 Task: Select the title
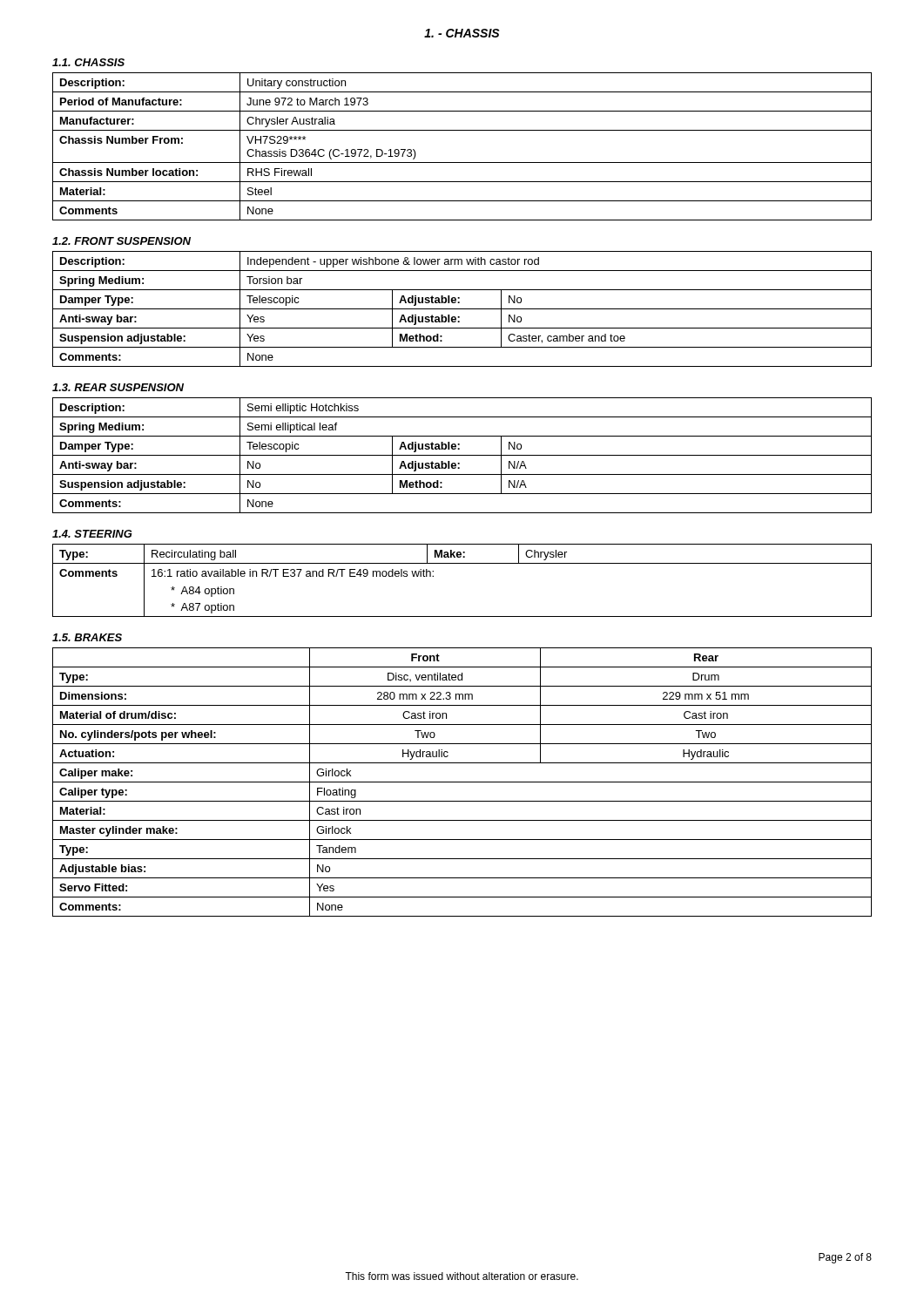[x=462, y=33]
